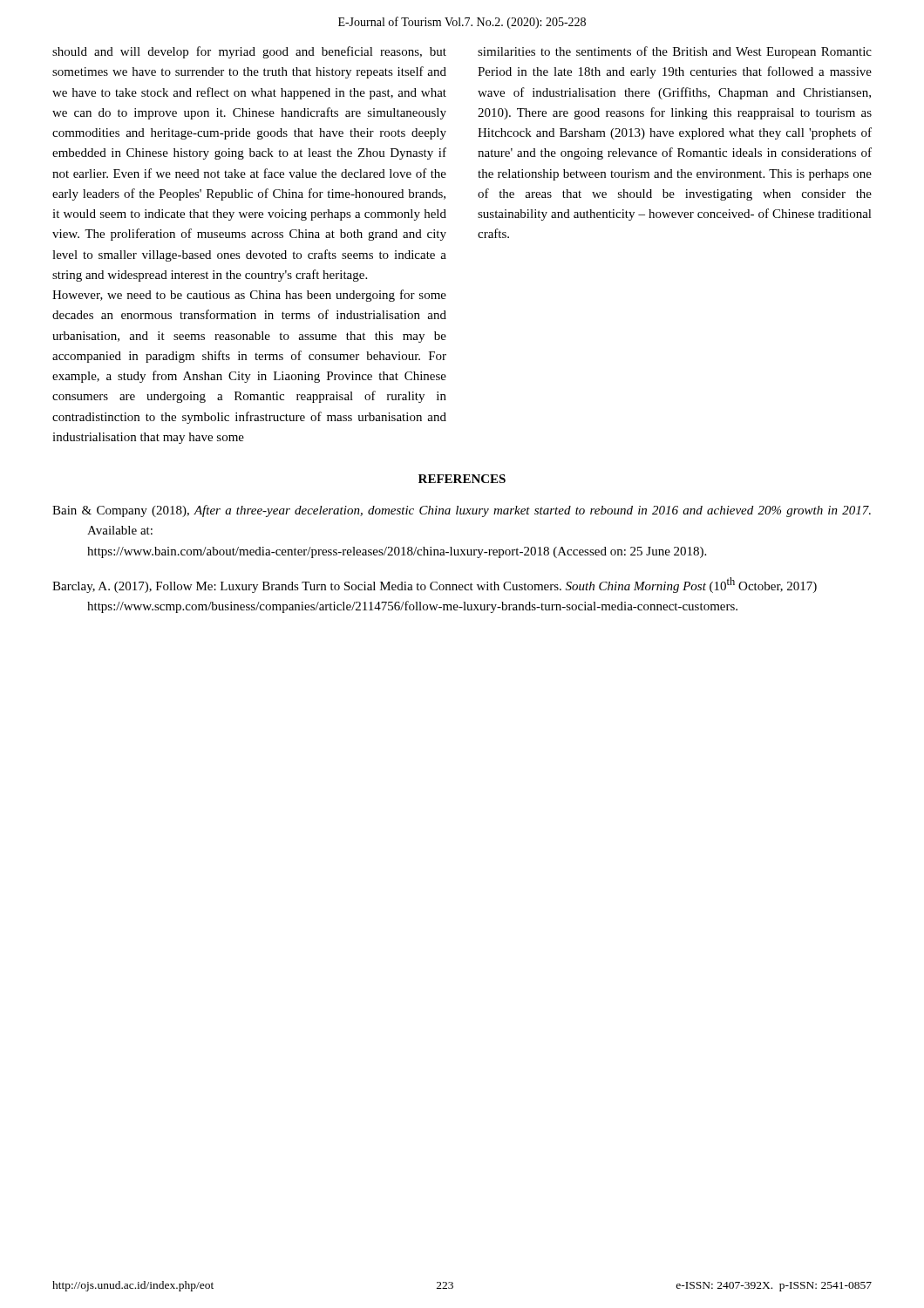Select a section header
Viewport: 924px width, 1308px height.
click(462, 479)
